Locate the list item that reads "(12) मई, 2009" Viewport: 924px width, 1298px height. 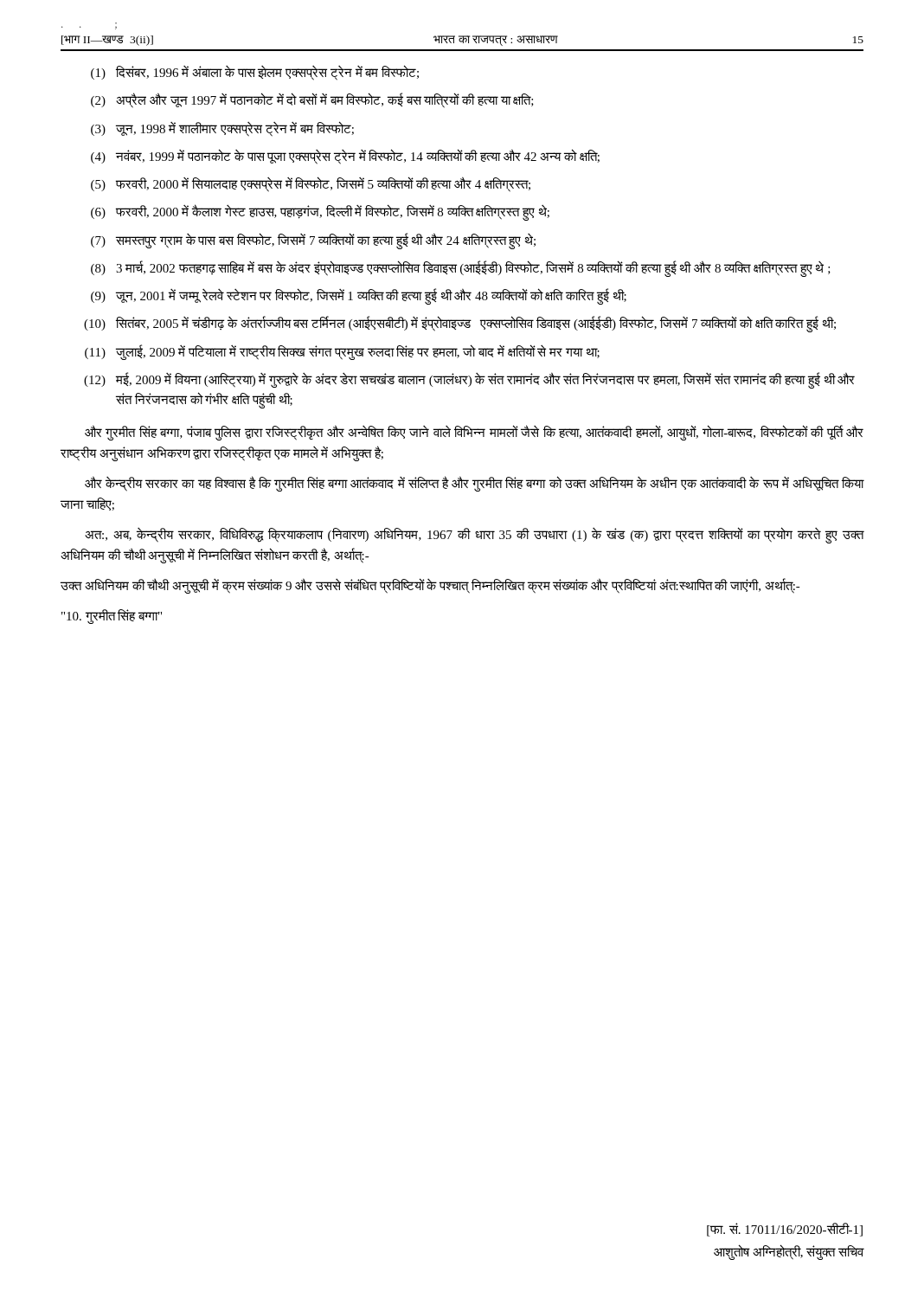click(x=462, y=390)
